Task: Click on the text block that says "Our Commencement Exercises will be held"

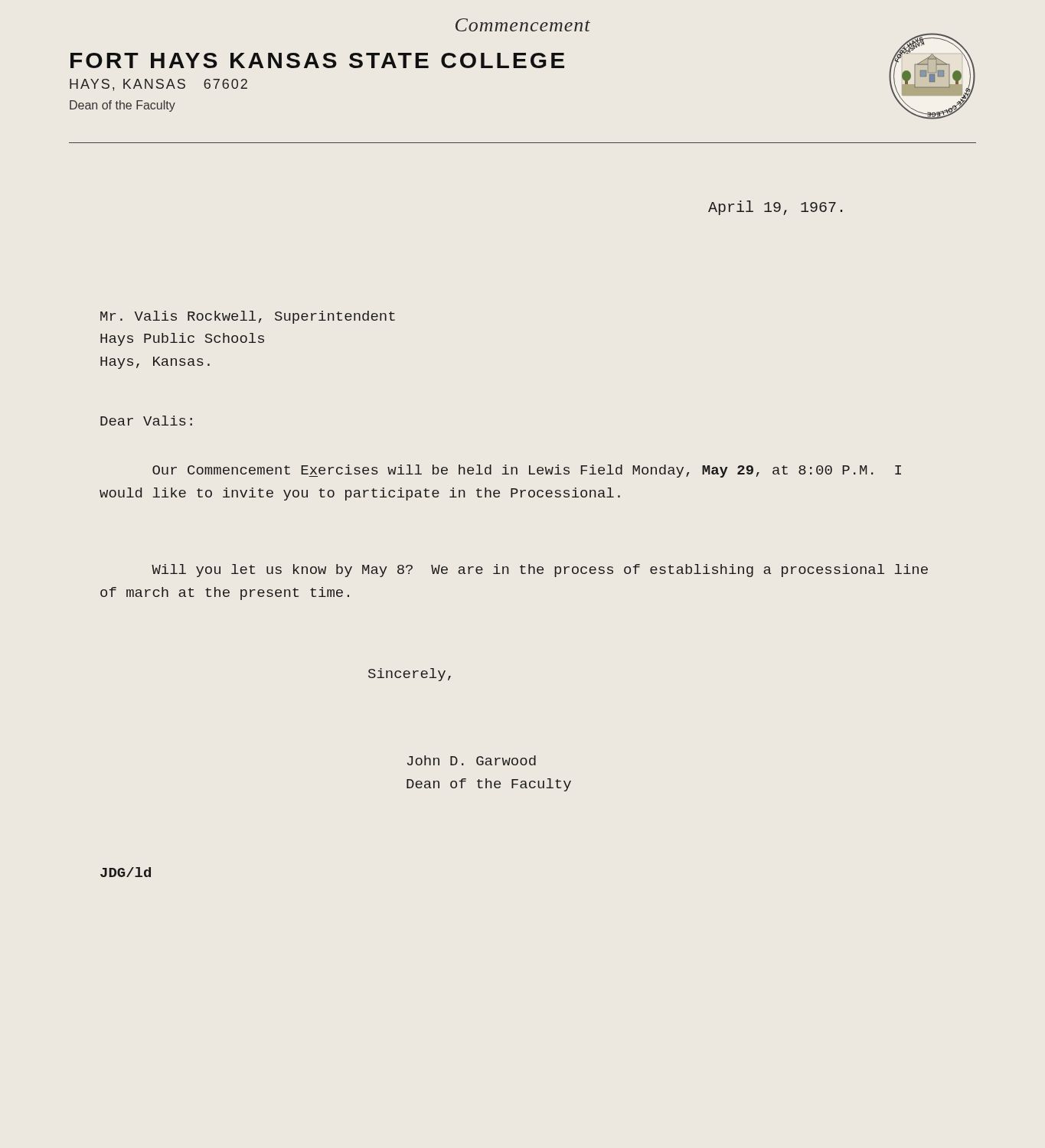Action: point(501,482)
